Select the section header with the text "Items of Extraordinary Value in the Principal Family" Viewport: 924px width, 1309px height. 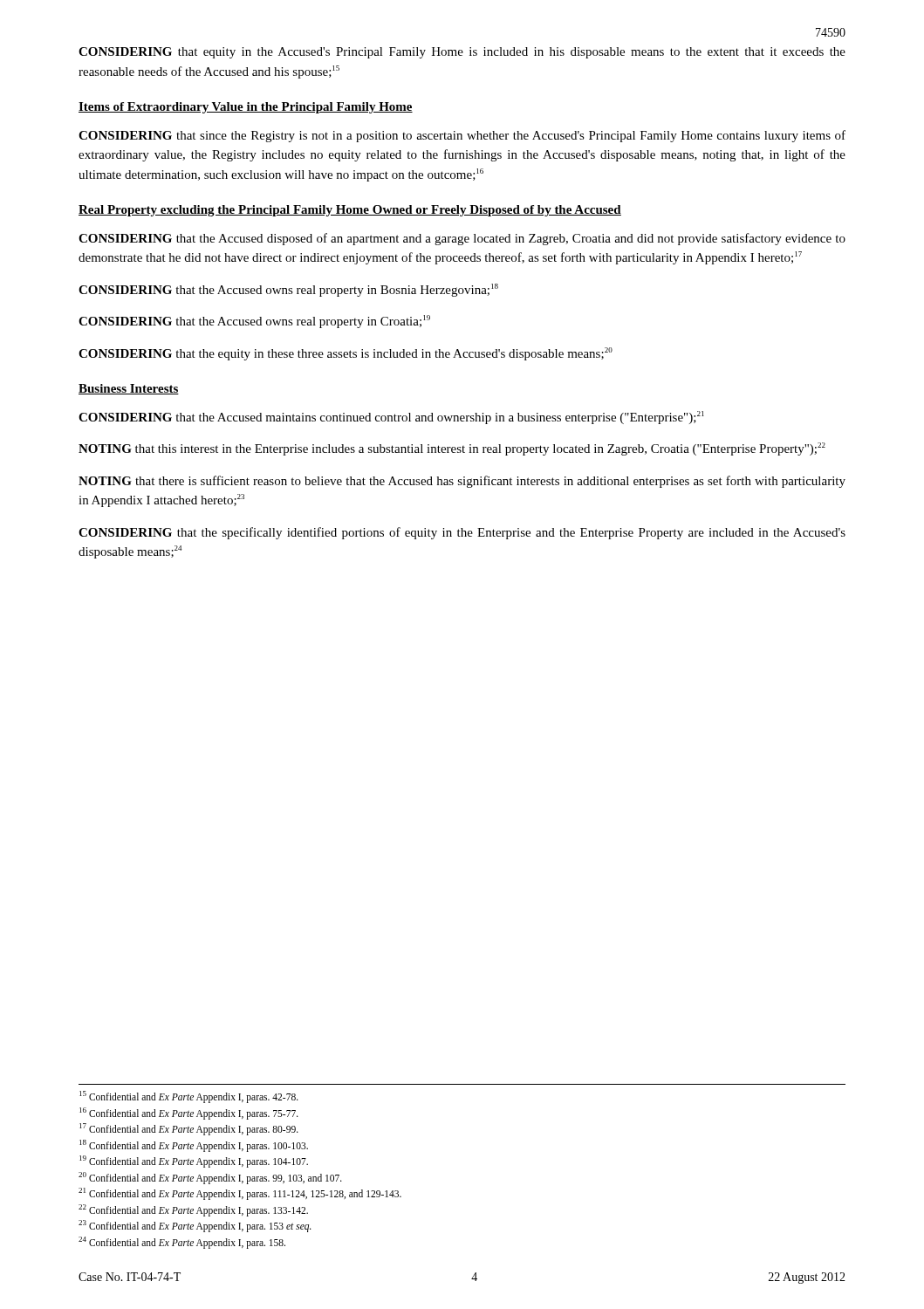point(245,106)
